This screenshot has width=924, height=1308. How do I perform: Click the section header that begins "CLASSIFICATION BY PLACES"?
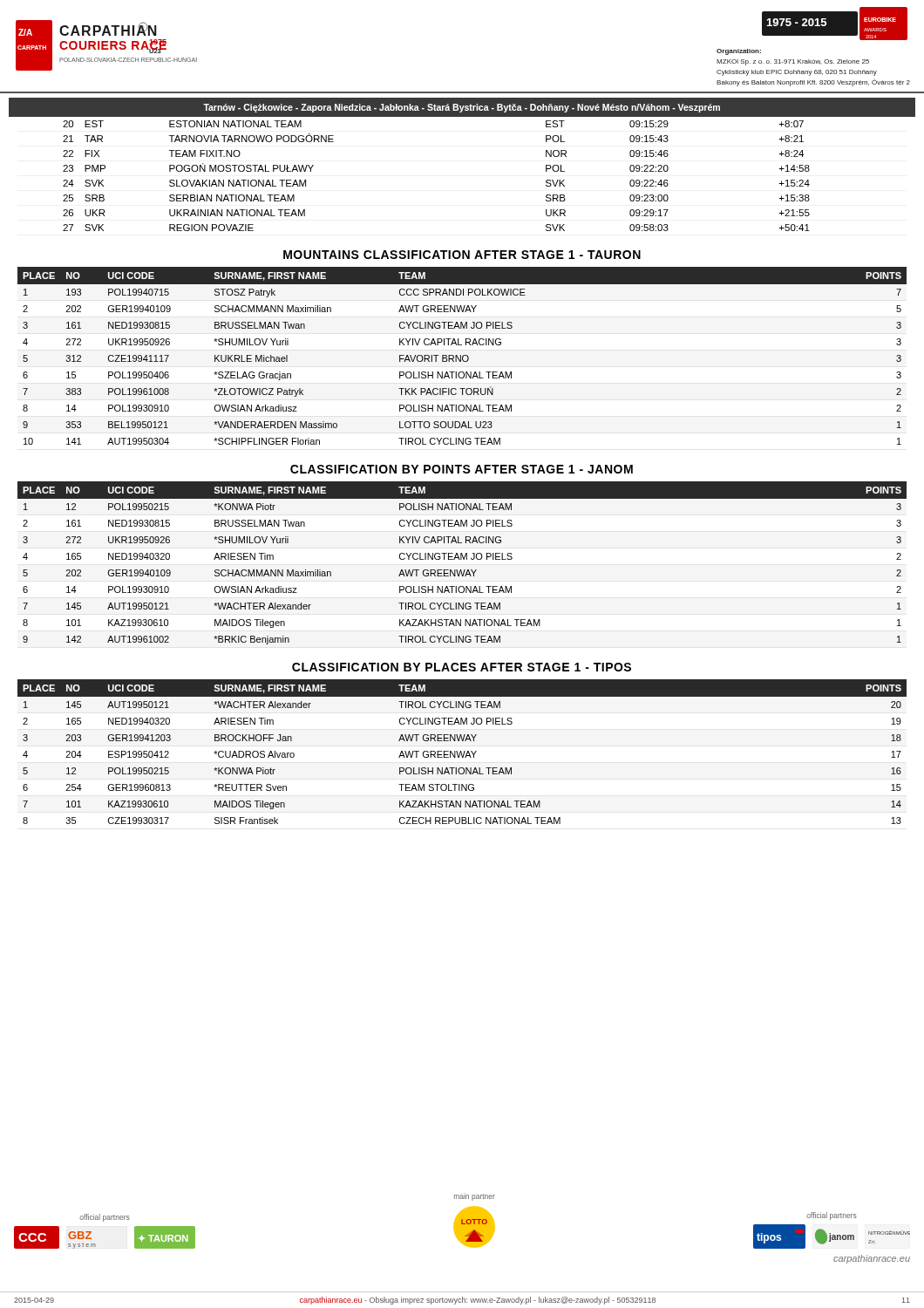(462, 667)
